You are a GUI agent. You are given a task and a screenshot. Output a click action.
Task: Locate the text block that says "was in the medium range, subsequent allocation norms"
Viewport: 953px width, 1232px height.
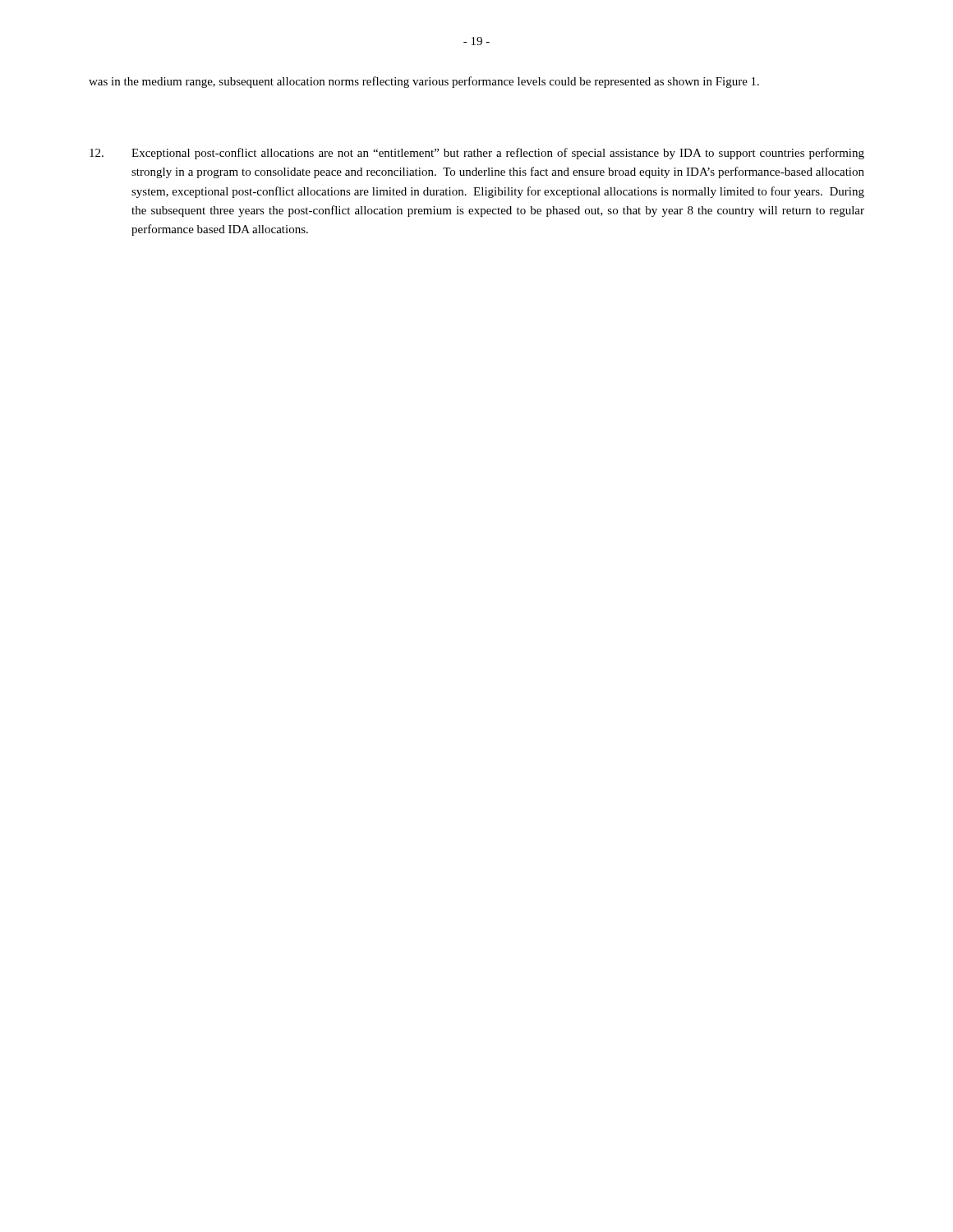pyautogui.click(x=424, y=81)
